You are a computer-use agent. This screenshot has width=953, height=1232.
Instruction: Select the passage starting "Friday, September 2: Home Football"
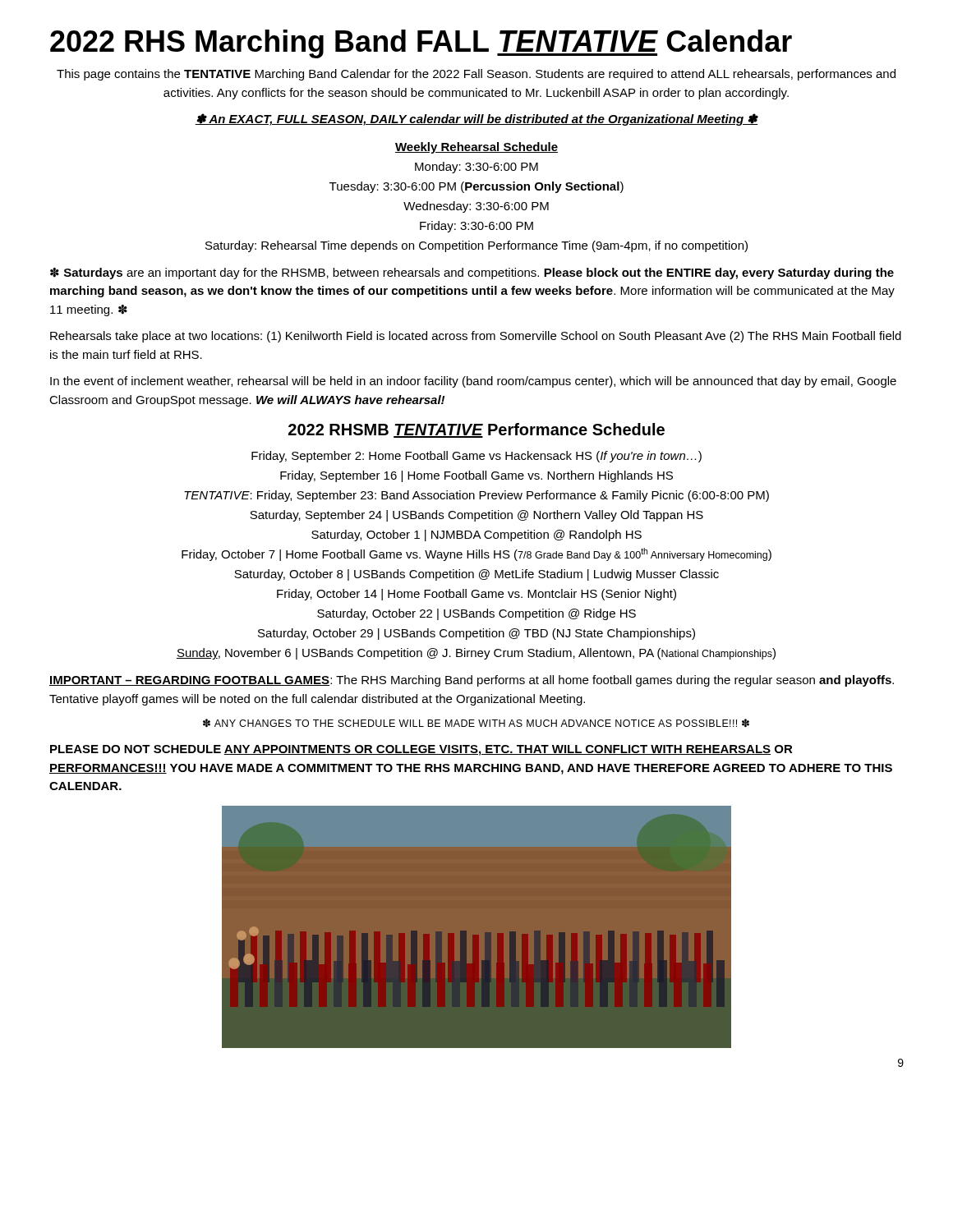[476, 554]
